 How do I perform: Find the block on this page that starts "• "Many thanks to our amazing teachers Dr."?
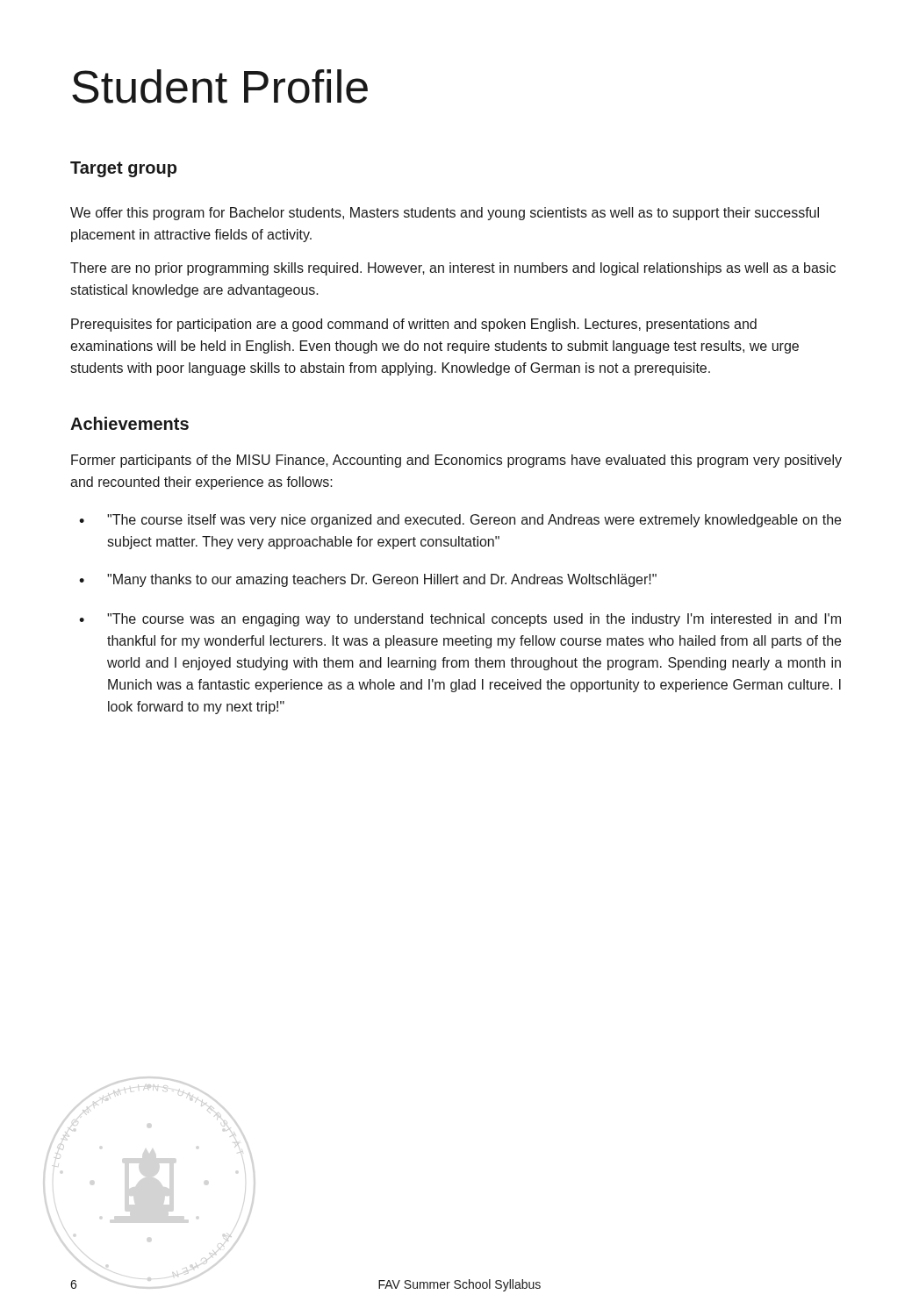[x=460, y=581]
